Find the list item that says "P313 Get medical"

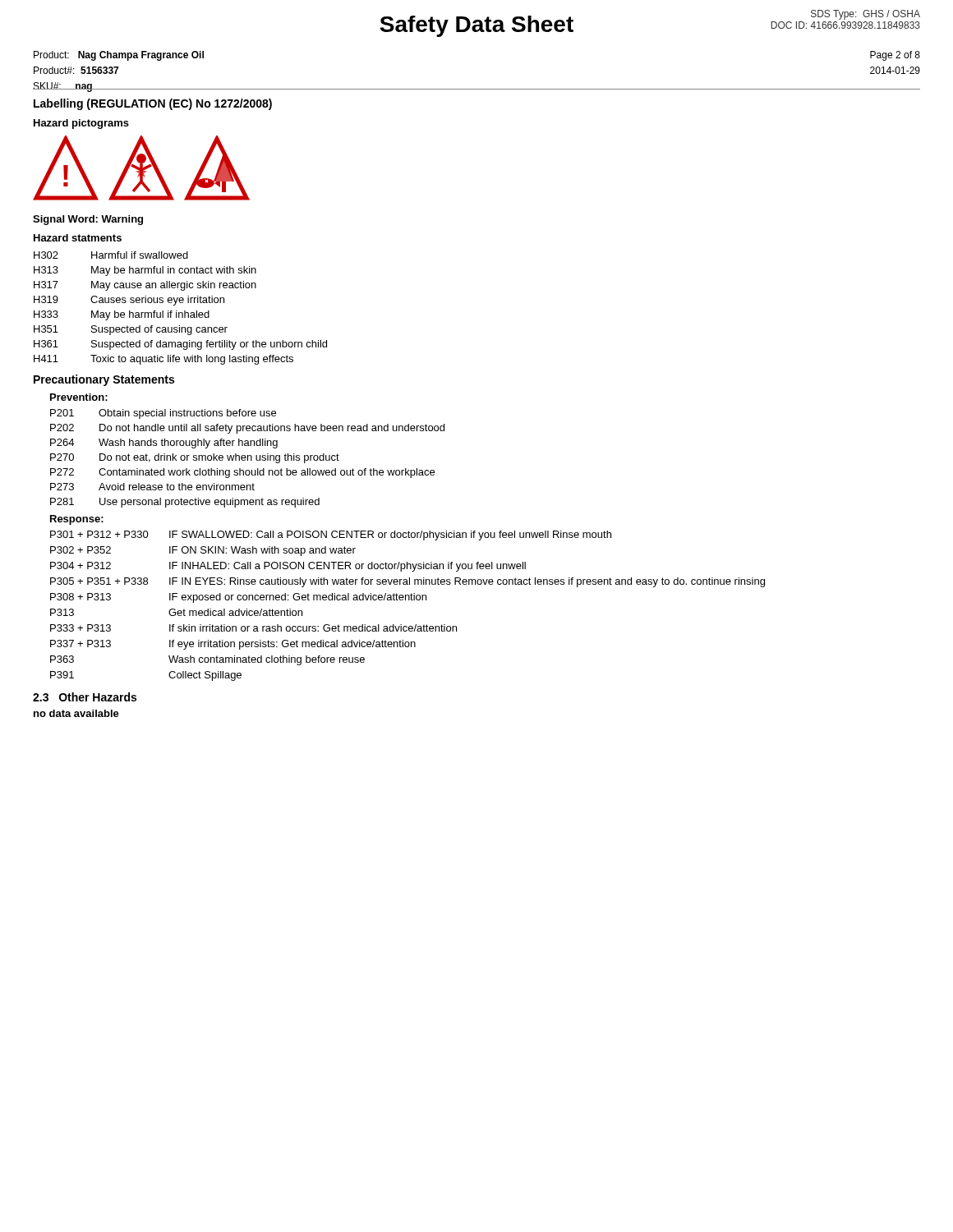176,612
